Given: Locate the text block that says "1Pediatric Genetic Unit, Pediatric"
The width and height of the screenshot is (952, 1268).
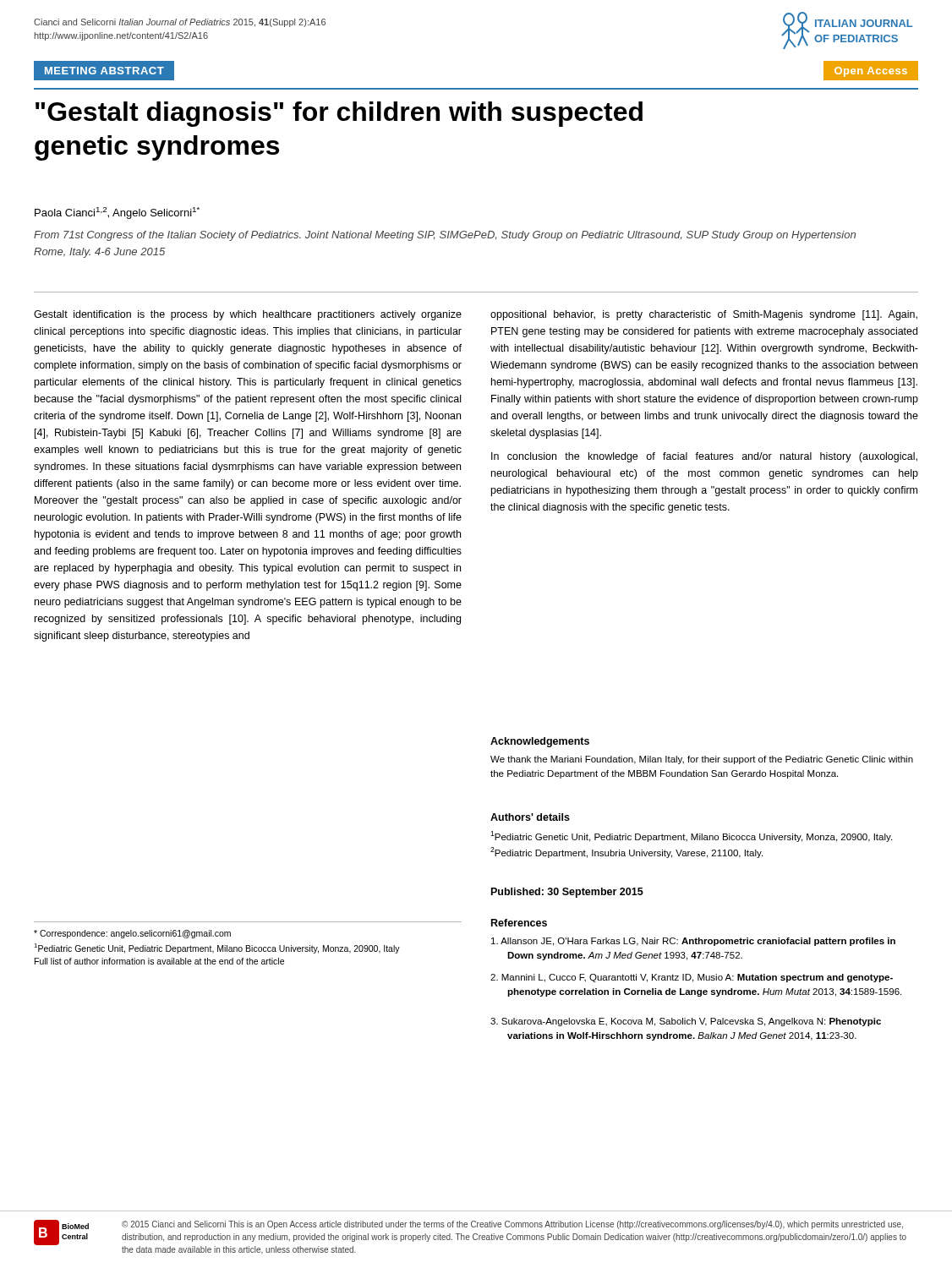Looking at the screenshot, I should pos(704,845).
